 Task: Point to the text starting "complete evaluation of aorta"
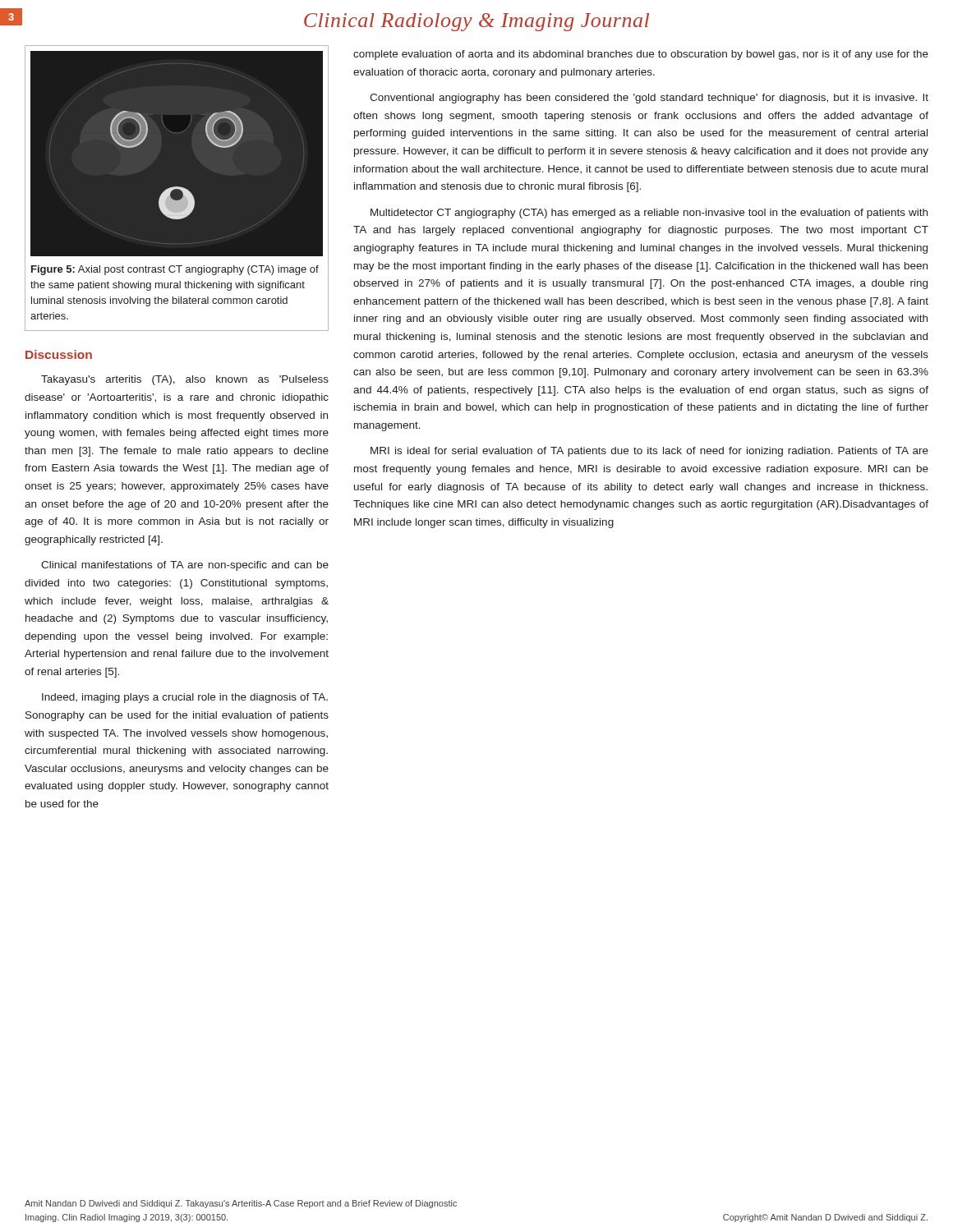coord(641,63)
